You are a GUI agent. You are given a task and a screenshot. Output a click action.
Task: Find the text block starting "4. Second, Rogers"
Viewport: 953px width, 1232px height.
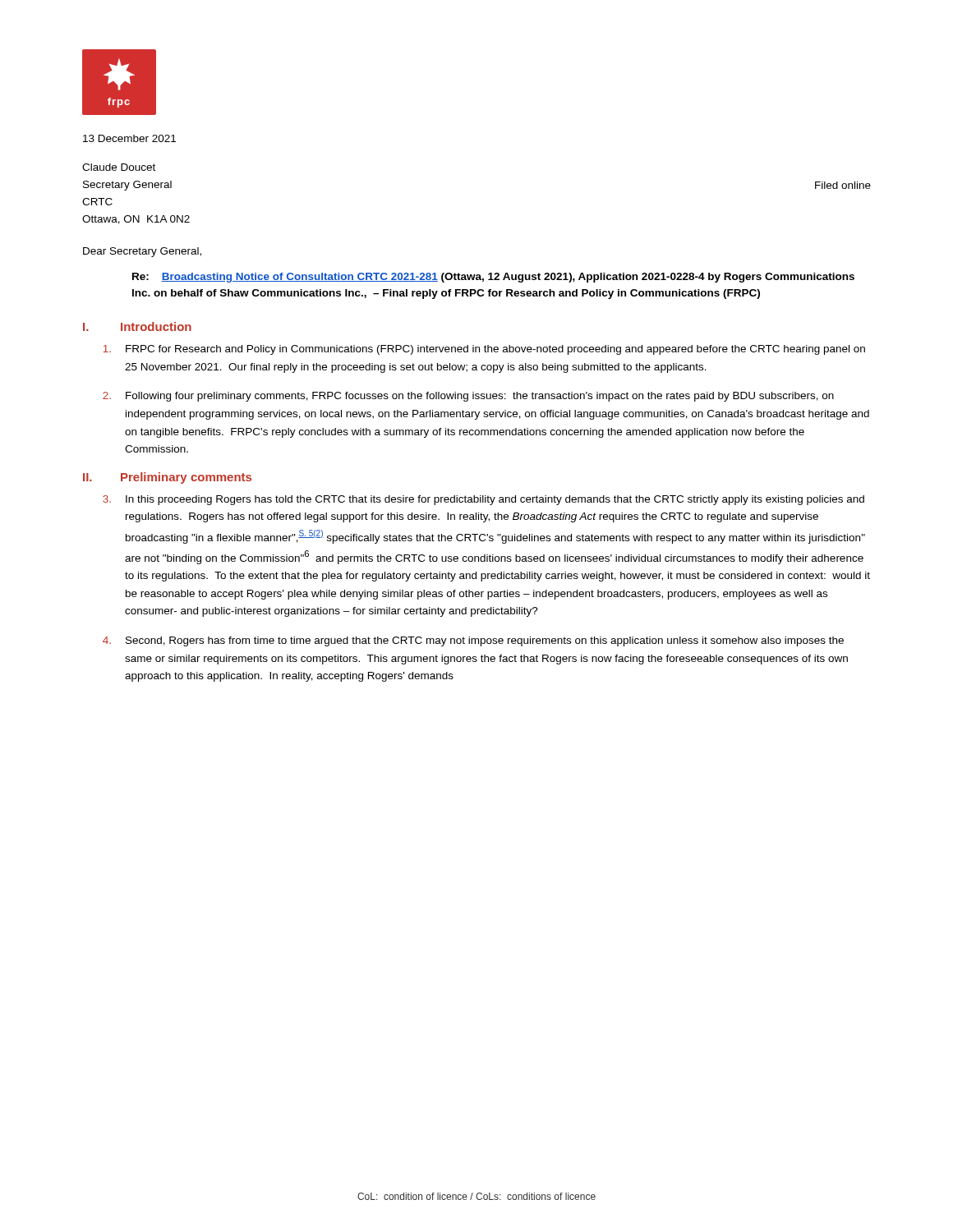(476, 658)
